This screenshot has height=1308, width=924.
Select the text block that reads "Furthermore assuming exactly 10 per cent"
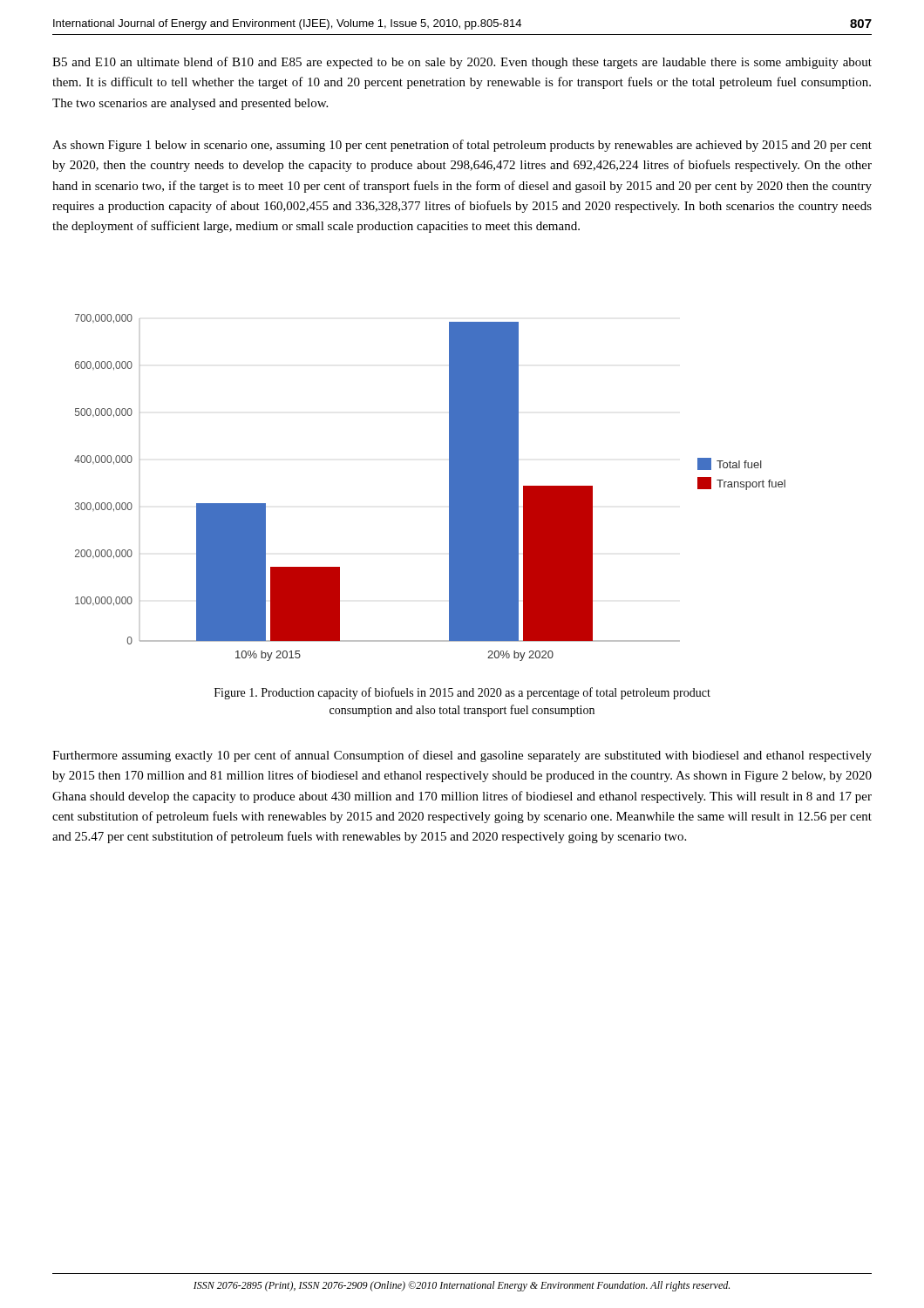click(462, 796)
